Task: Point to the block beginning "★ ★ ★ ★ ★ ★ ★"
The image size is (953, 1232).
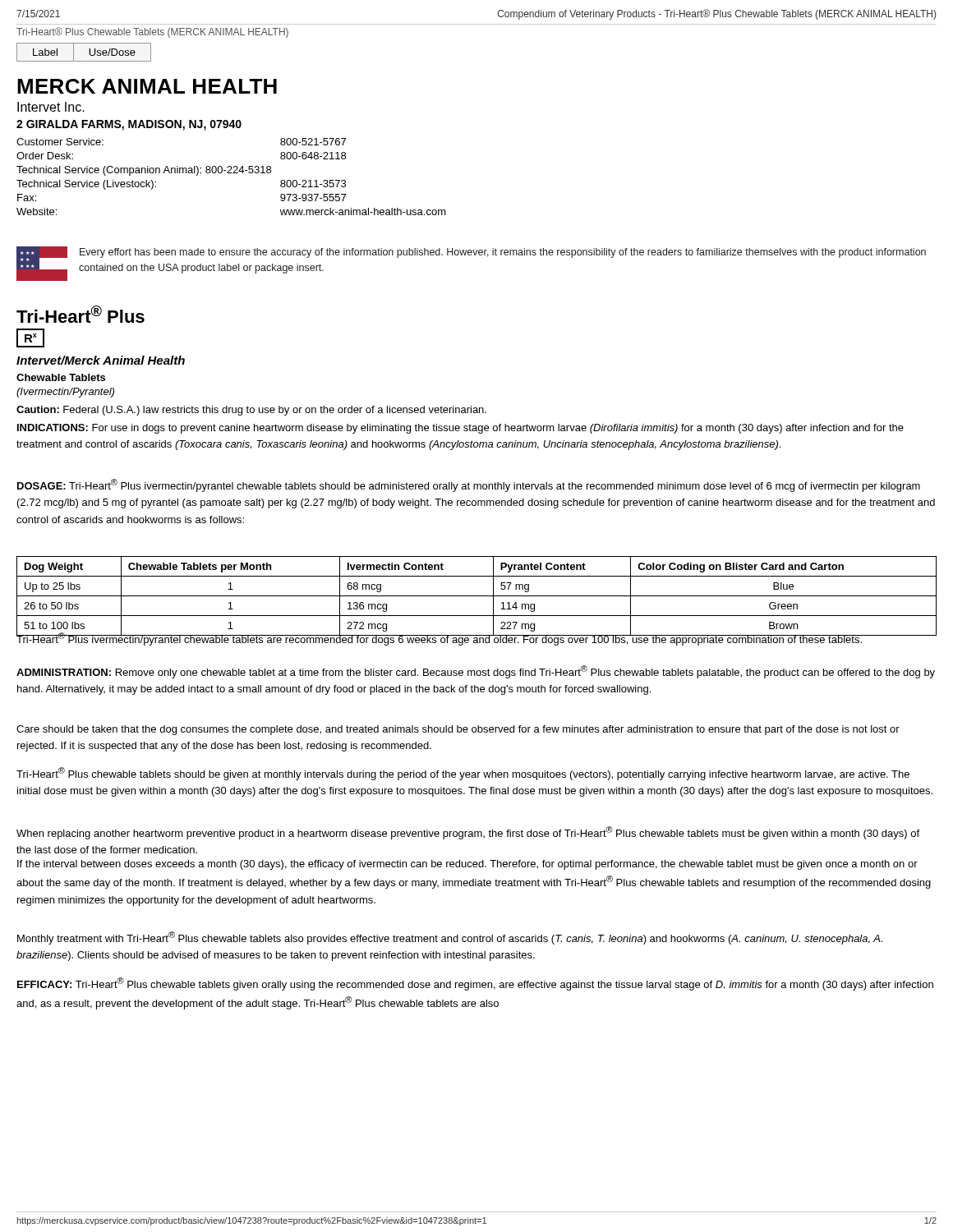Action: coord(476,263)
